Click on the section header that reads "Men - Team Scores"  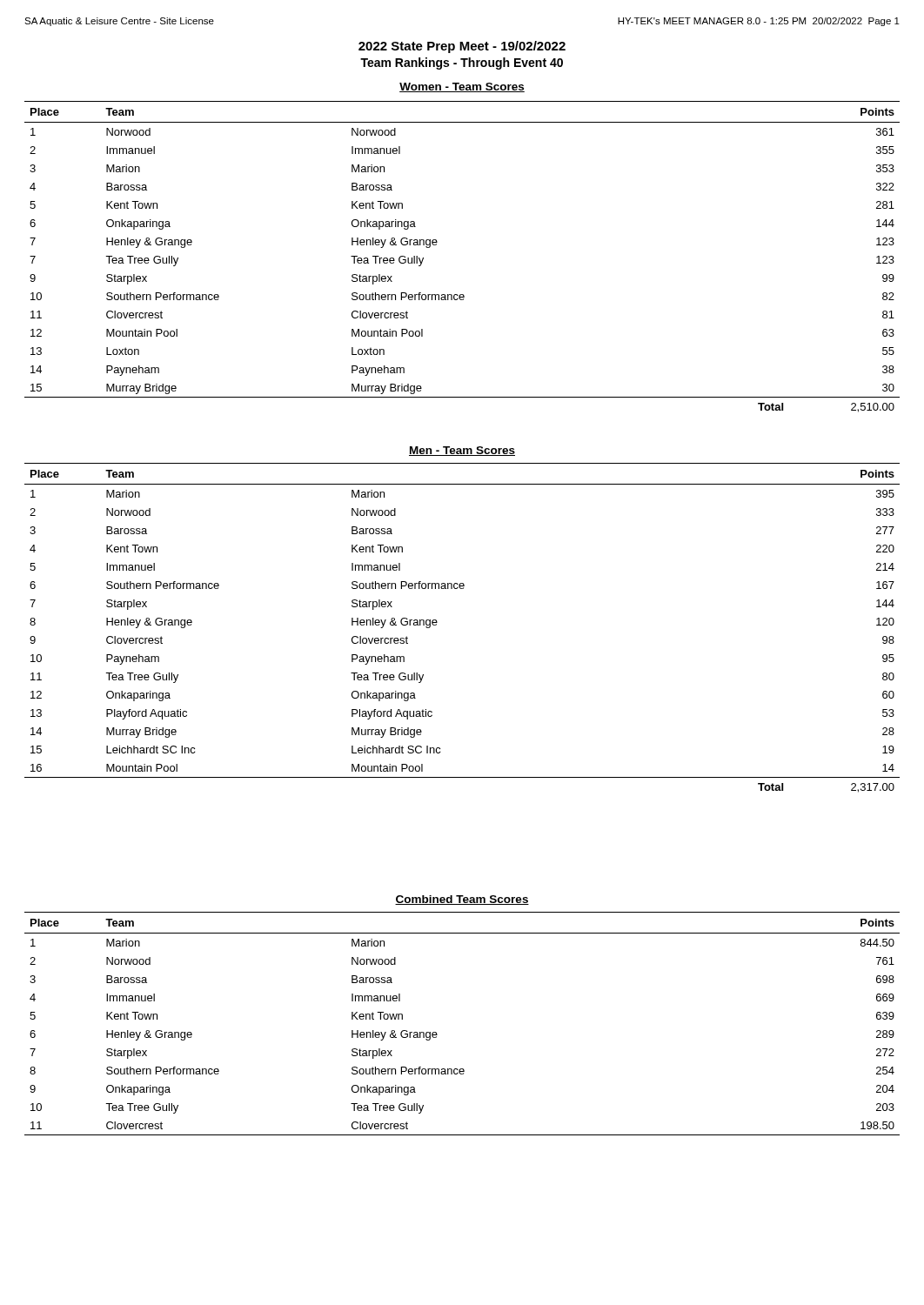[462, 450]
